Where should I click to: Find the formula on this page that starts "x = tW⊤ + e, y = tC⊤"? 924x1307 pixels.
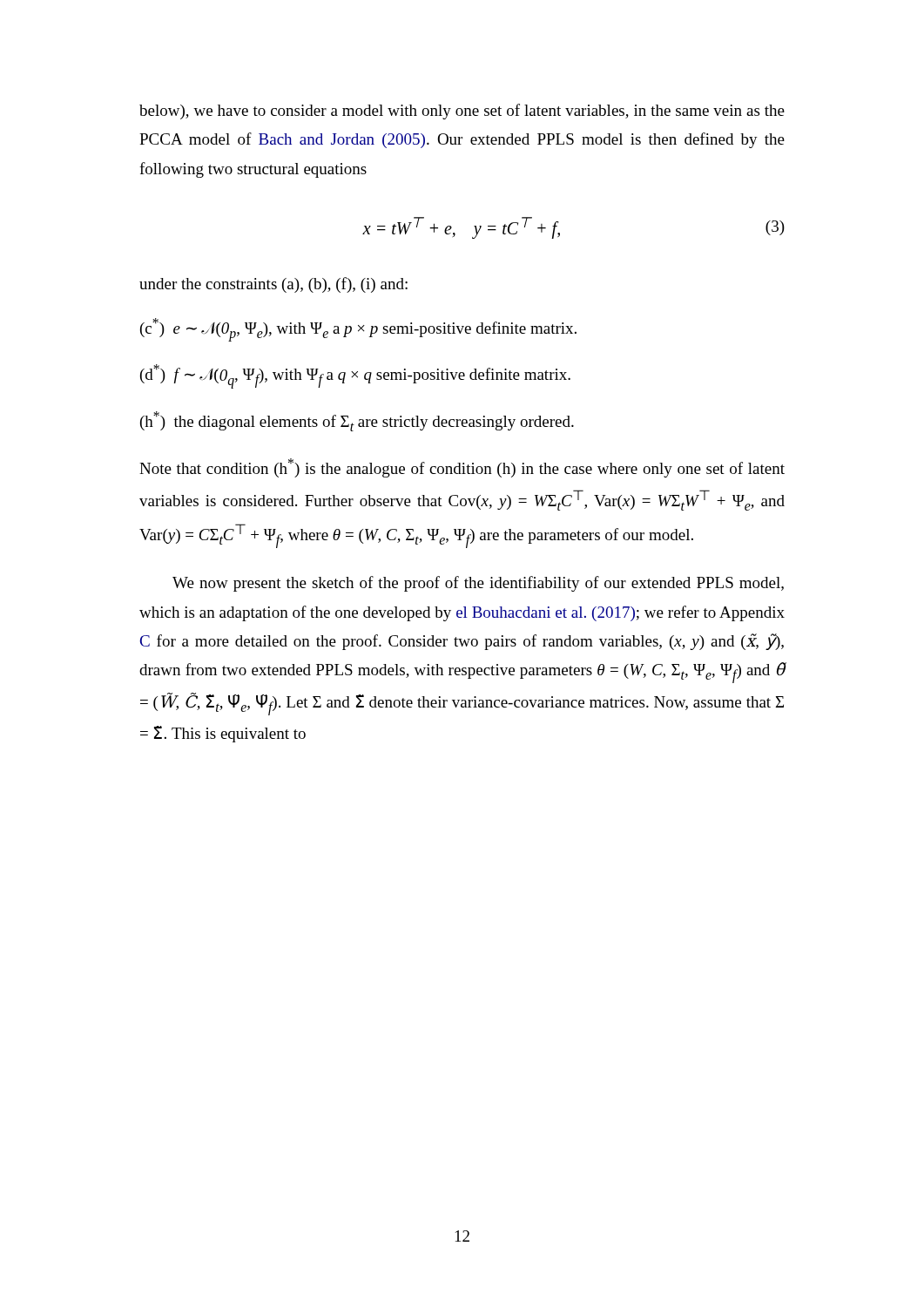[450, 228]
